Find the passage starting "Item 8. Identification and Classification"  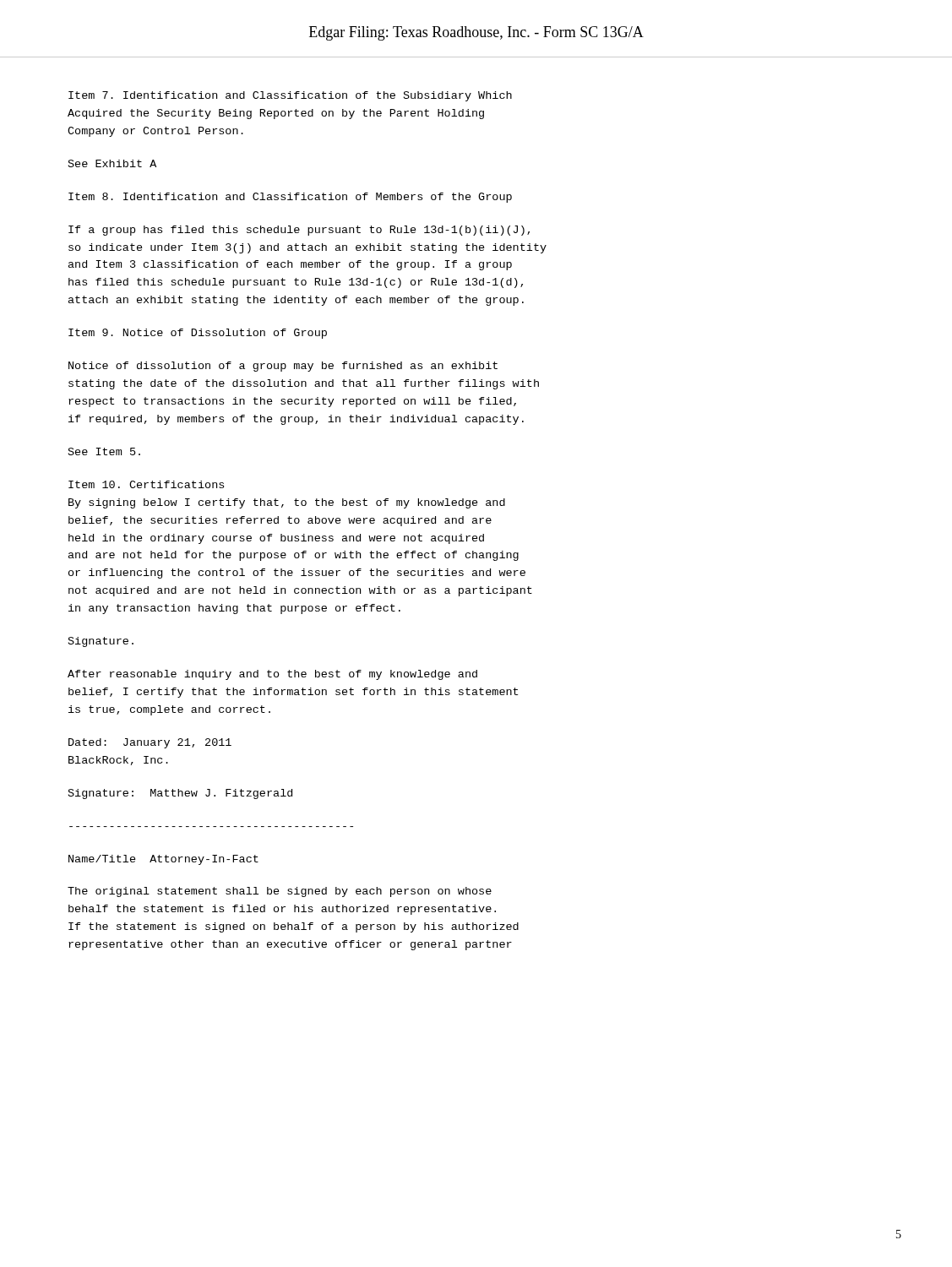(290, 197)
